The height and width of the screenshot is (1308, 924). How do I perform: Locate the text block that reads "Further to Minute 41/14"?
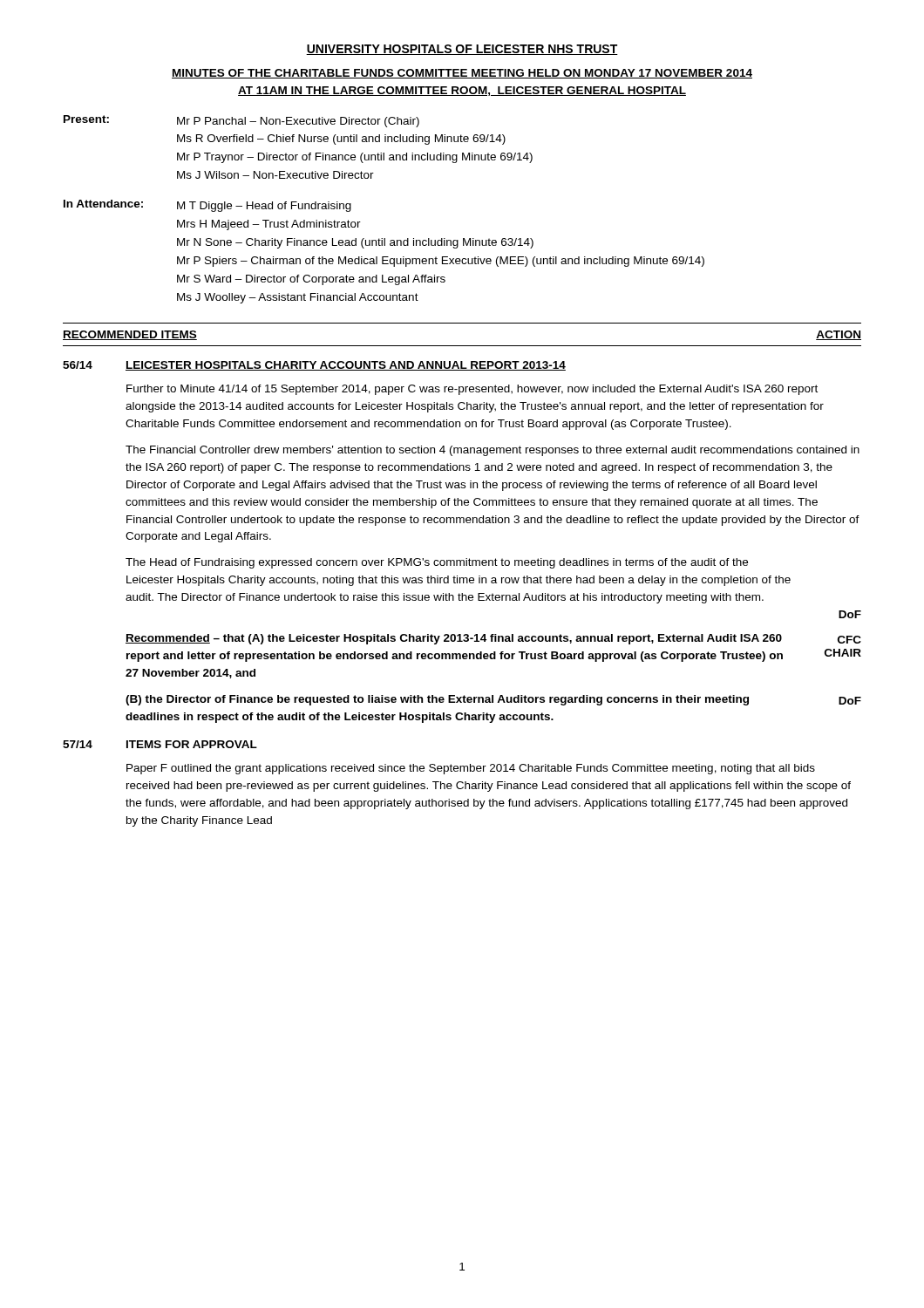[x=475, y=406]
